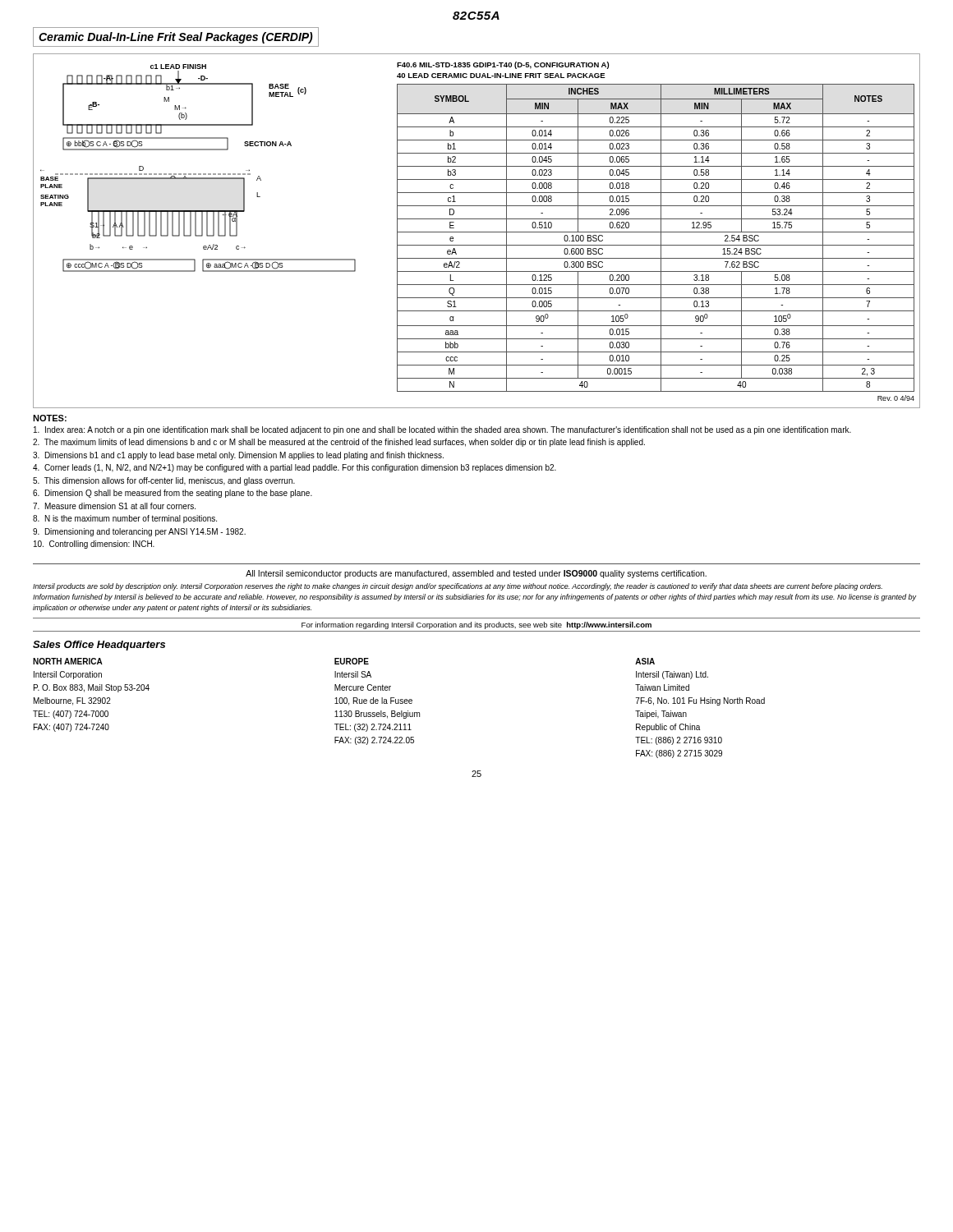Screen dimensions: 1232x953
Task: Click on the text block that says "ASIA Intersil (Taiwan) Ltd. Taiwan"
Action: point(700,708)
